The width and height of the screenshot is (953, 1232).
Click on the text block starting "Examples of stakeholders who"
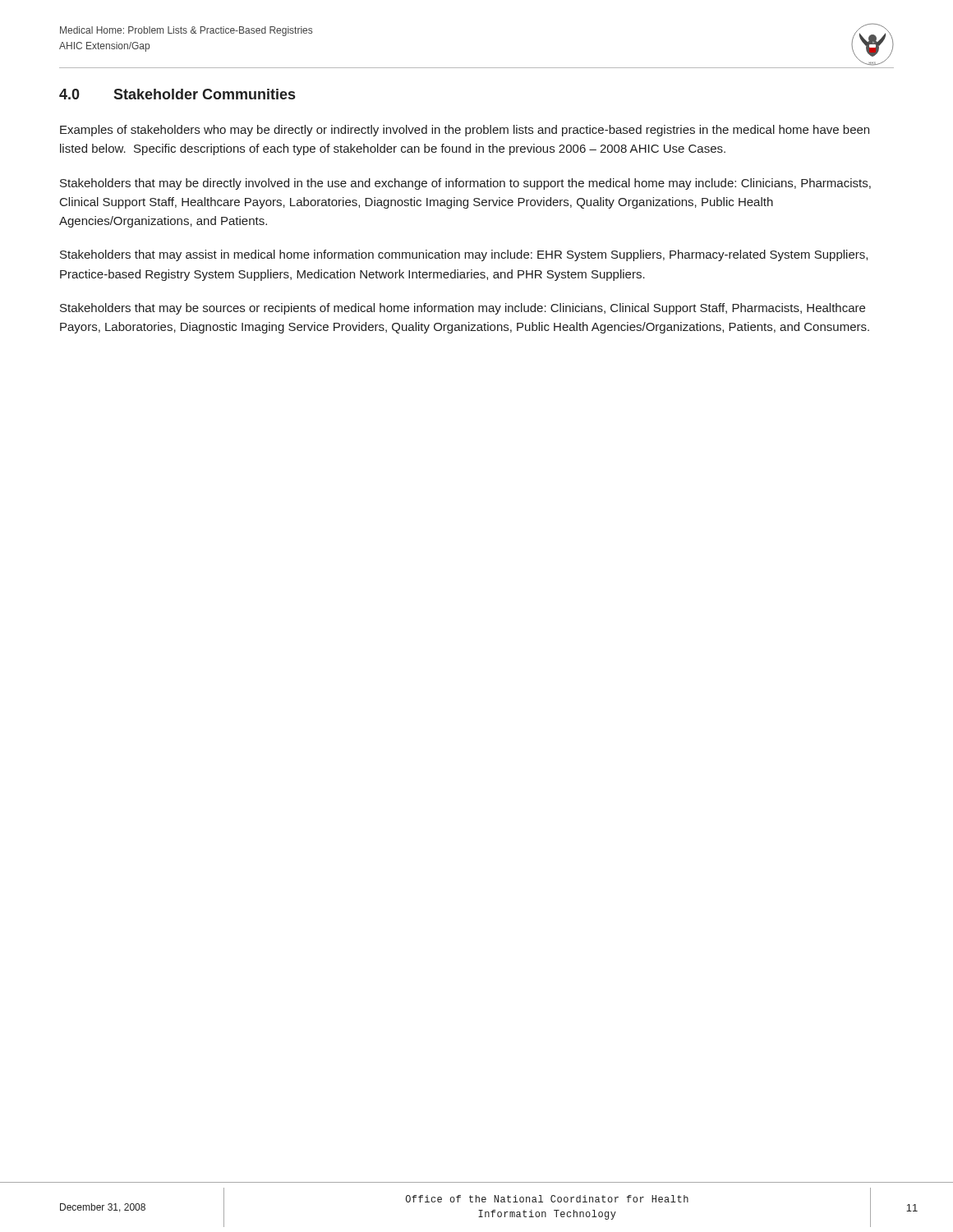(x=465, y=139)
